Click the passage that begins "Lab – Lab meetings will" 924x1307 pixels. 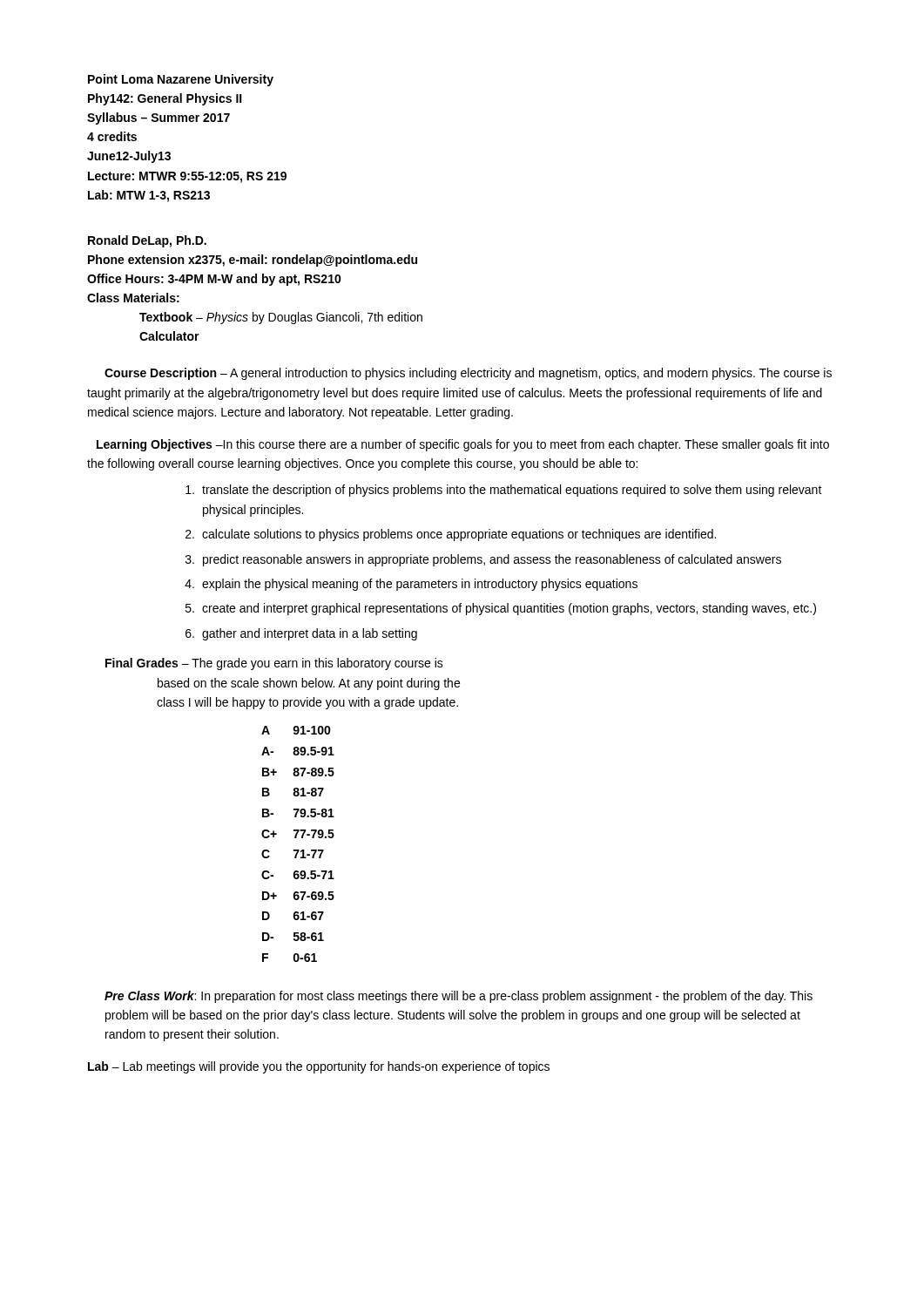coord(319,1066)
